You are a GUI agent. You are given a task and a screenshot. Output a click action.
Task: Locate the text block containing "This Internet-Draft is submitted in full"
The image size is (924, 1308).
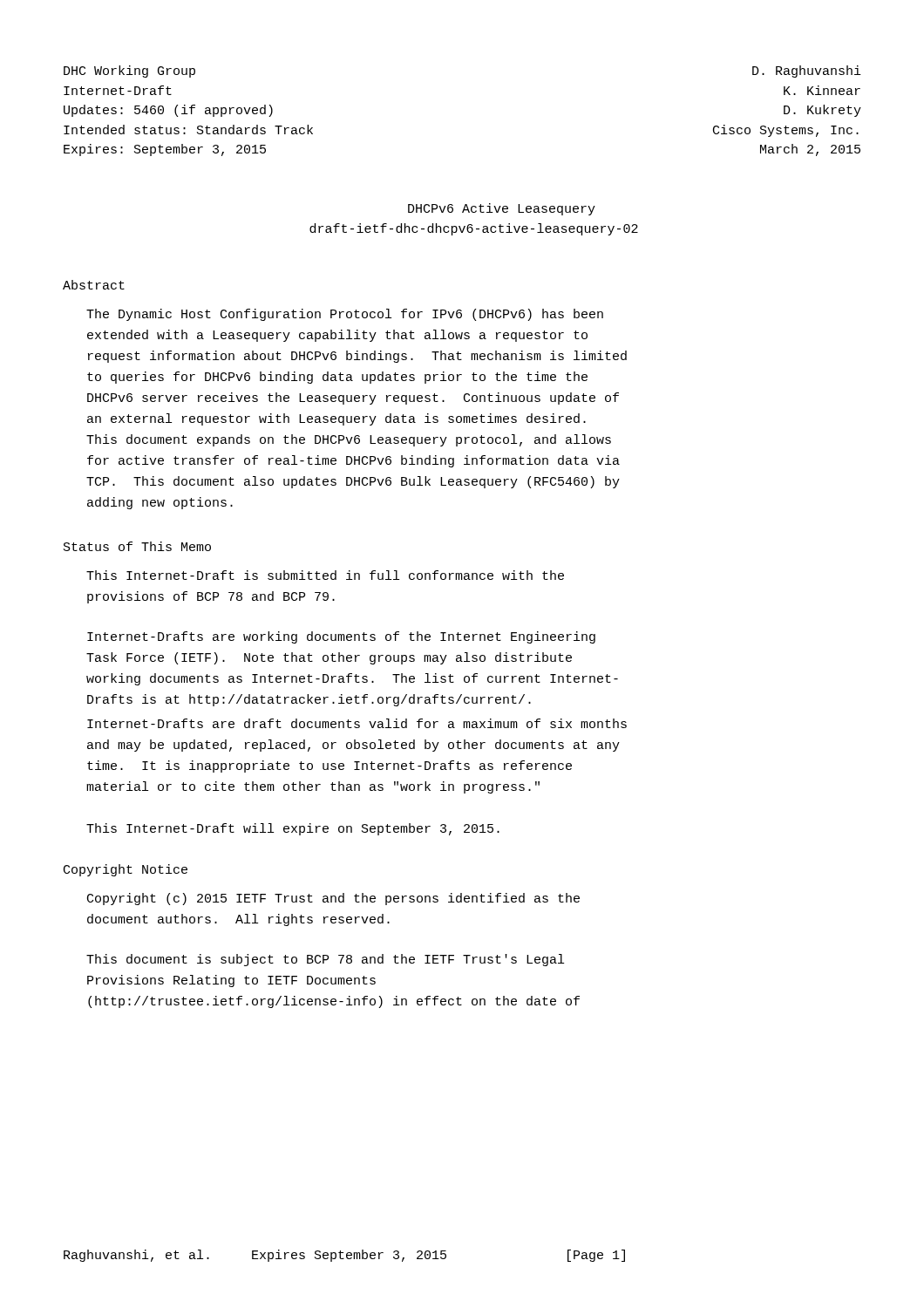[462, 588]
